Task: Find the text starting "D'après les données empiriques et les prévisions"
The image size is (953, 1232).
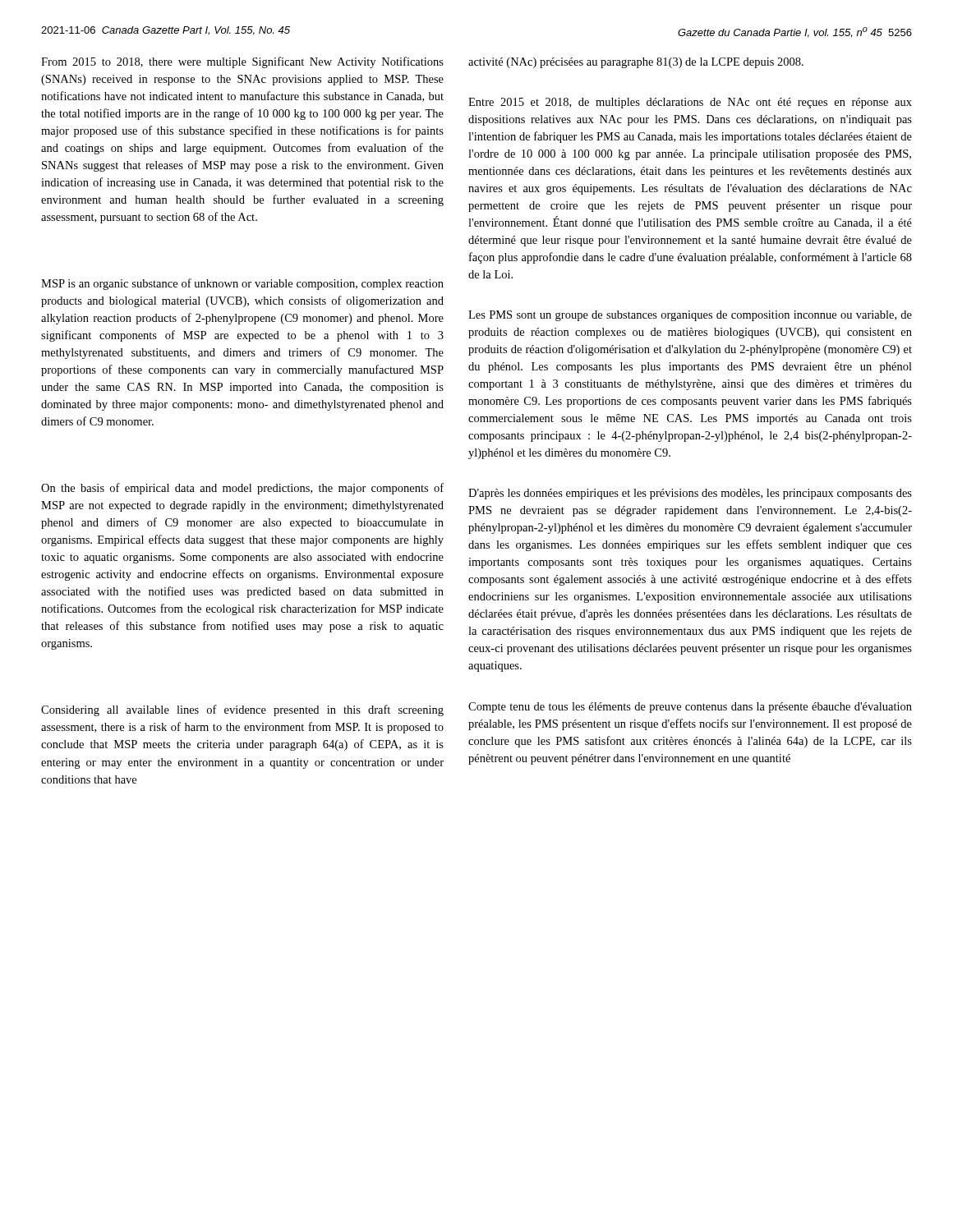Action: pos(690,580)
